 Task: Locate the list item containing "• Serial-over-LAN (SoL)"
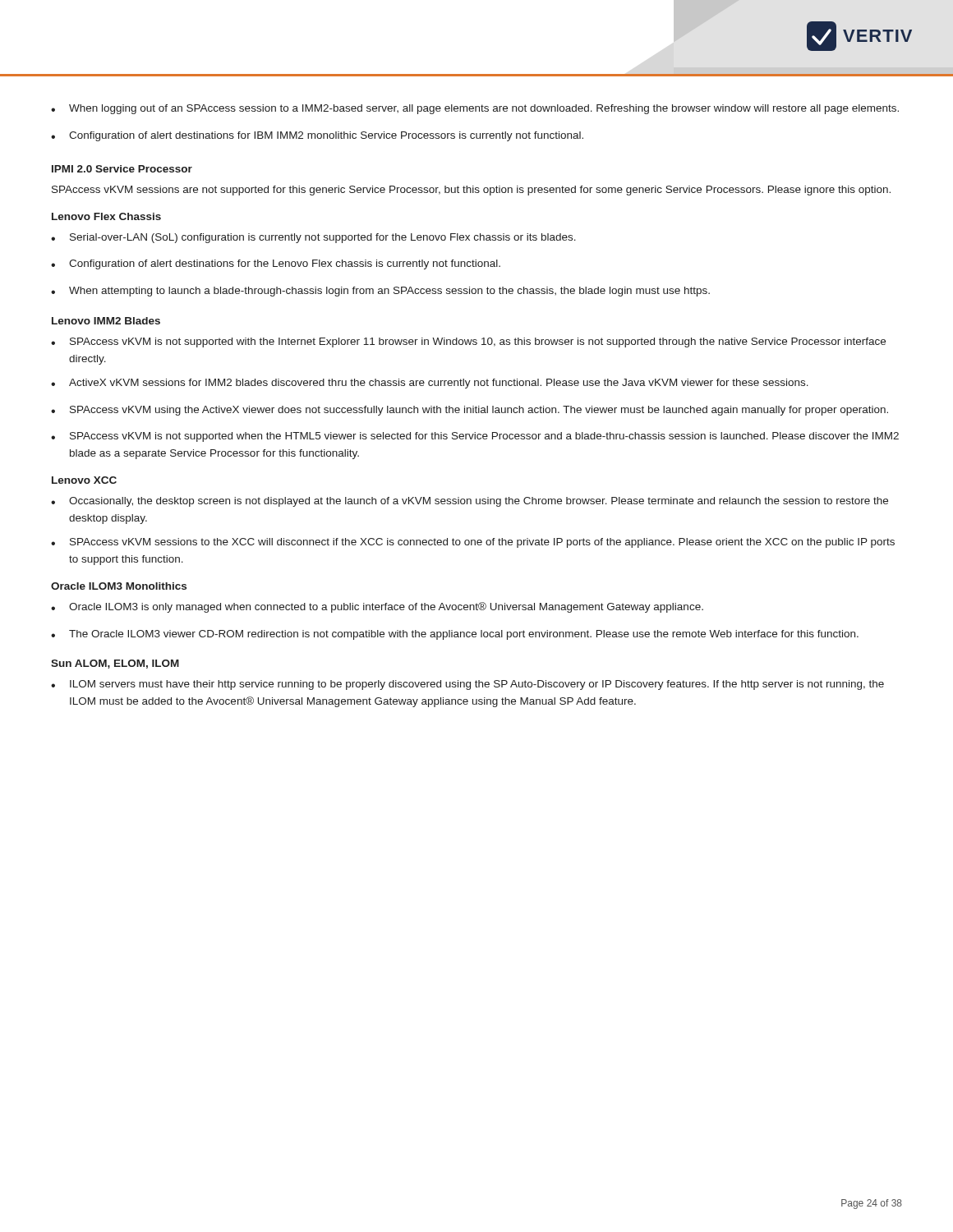(476, 239)
